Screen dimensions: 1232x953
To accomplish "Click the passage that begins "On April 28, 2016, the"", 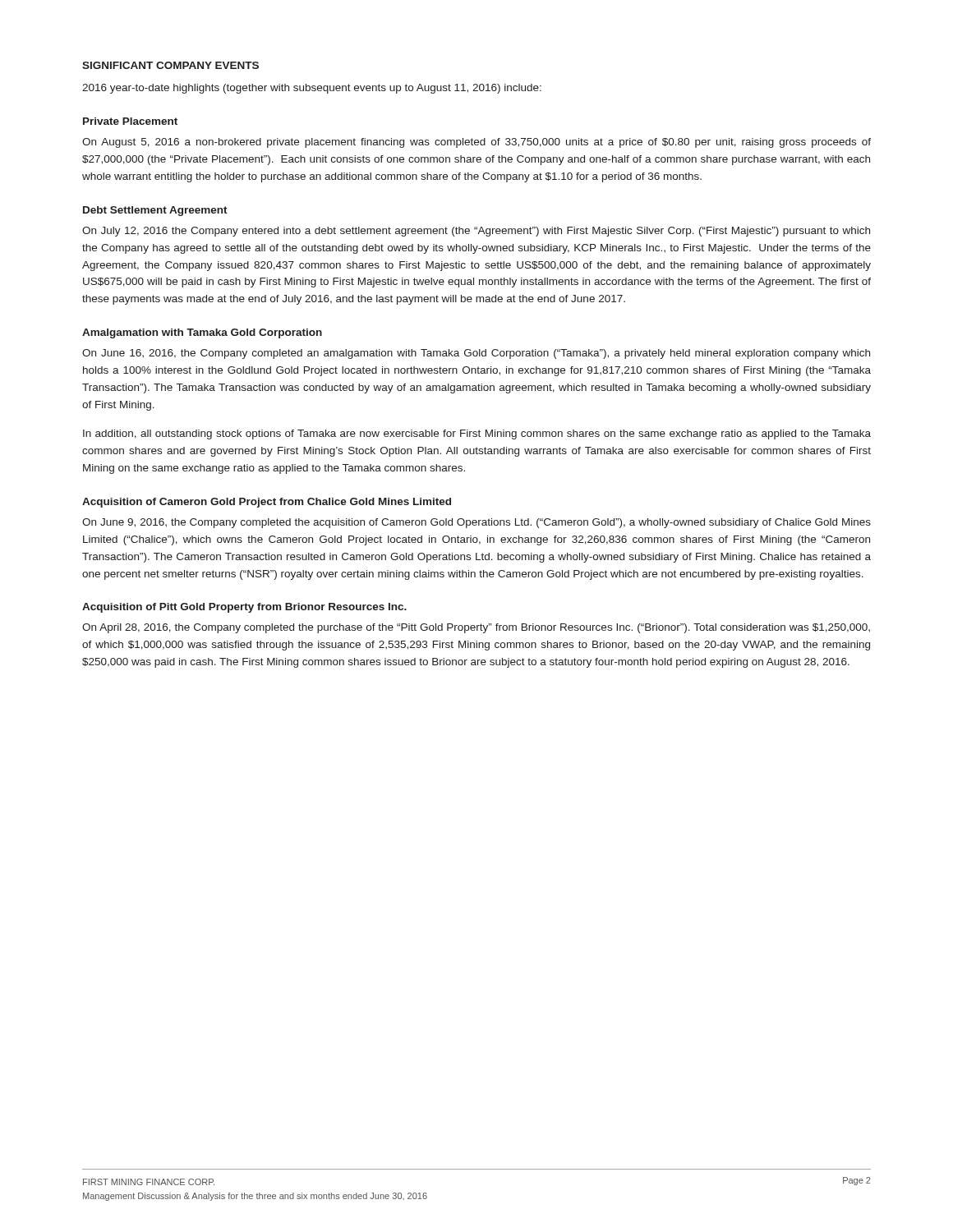I will coord(476,645).
